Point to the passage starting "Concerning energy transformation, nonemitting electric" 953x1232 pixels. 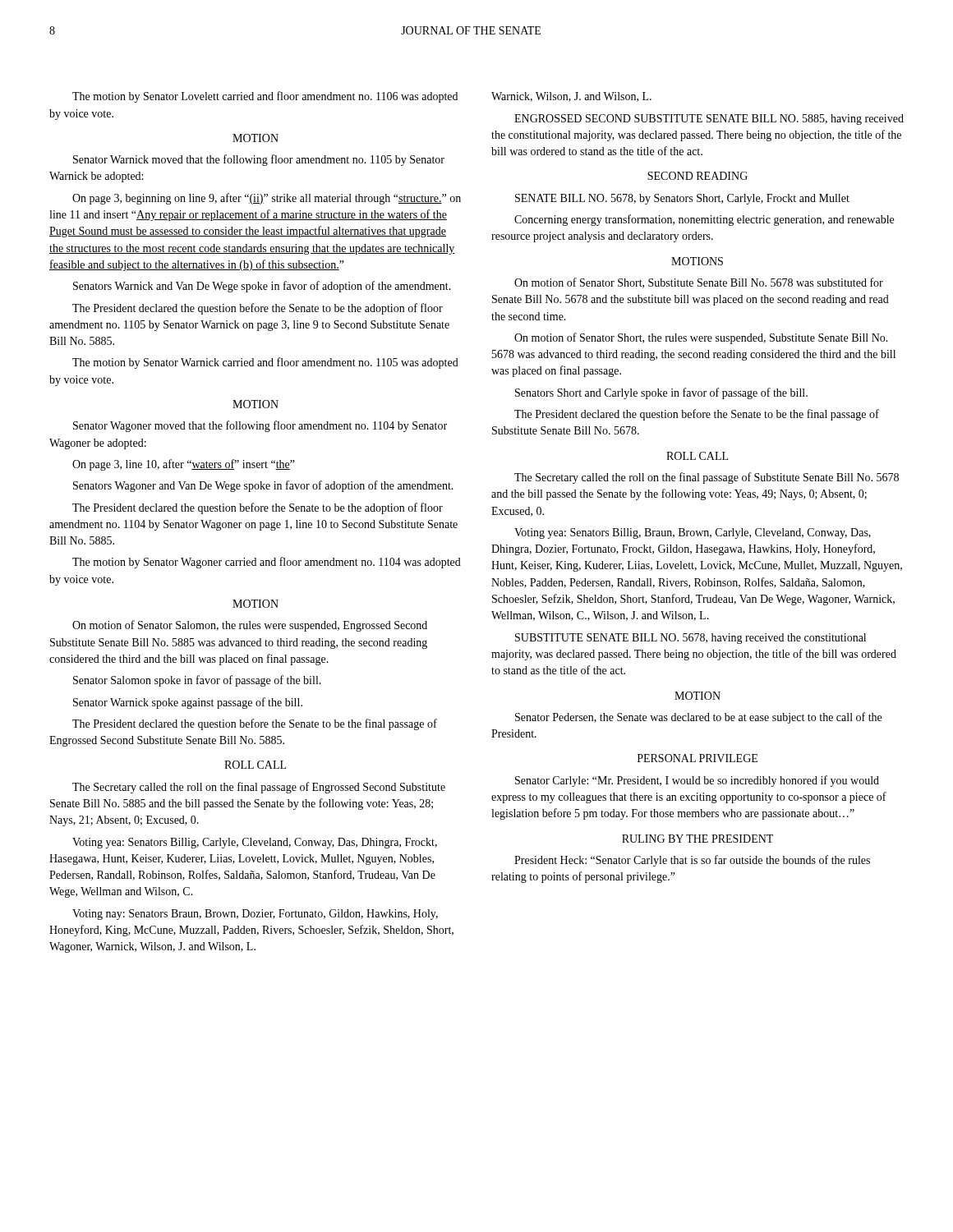point(698,229)
